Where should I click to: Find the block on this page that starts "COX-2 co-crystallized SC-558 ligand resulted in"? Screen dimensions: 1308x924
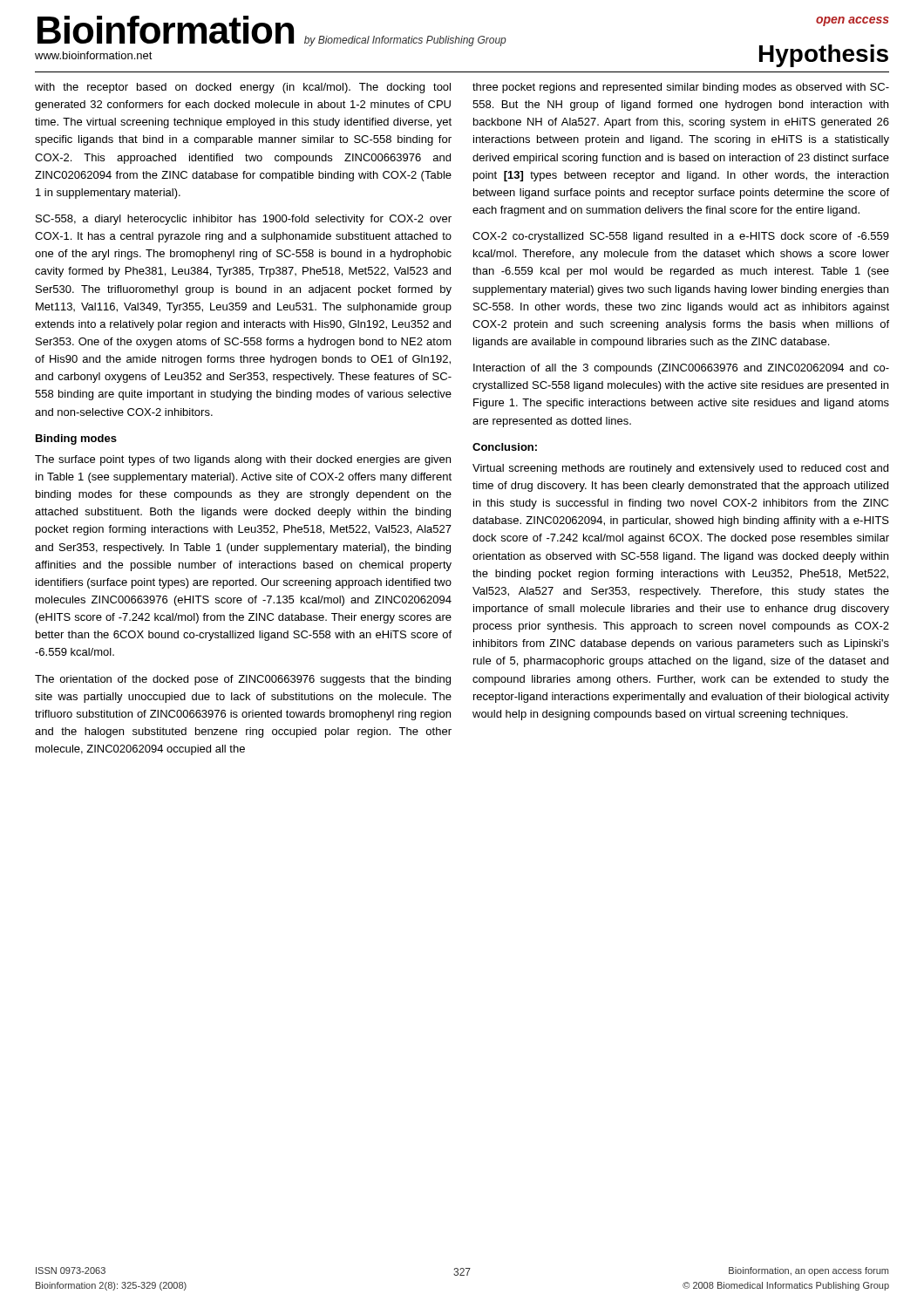(x=681, y=289)
